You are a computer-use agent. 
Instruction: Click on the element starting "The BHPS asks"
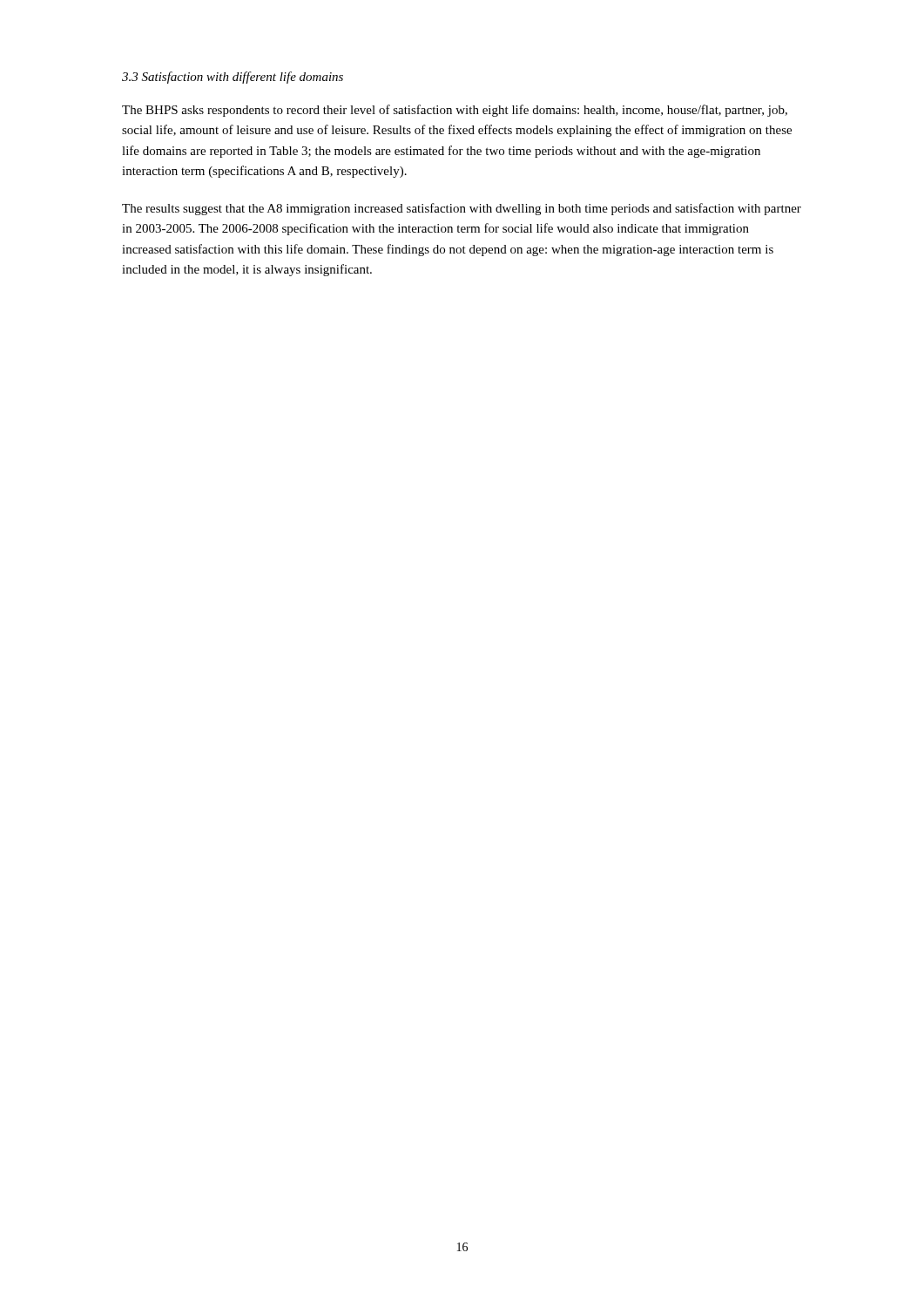[x=457, y=140]
